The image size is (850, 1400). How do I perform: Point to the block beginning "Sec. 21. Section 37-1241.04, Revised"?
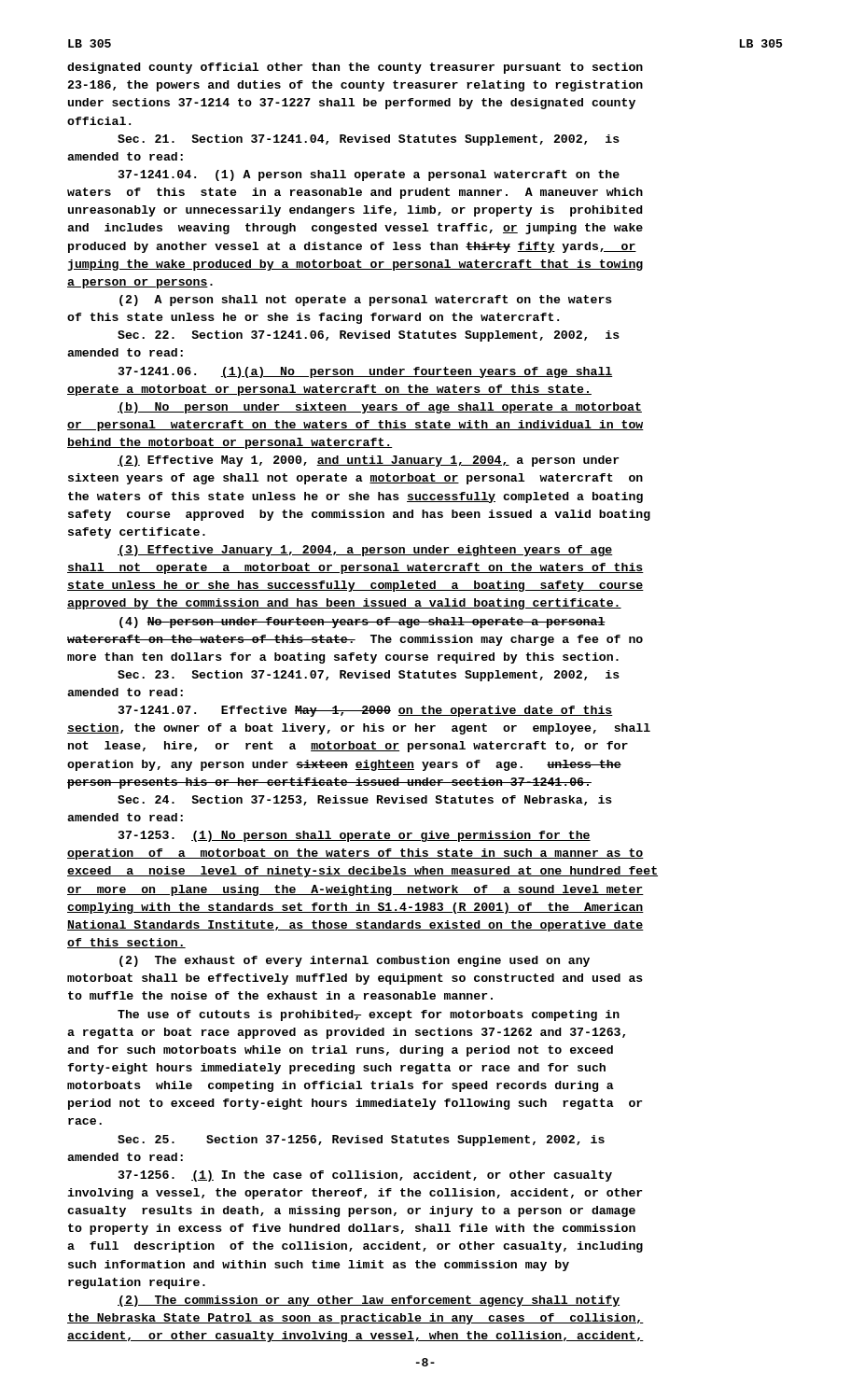425,148
